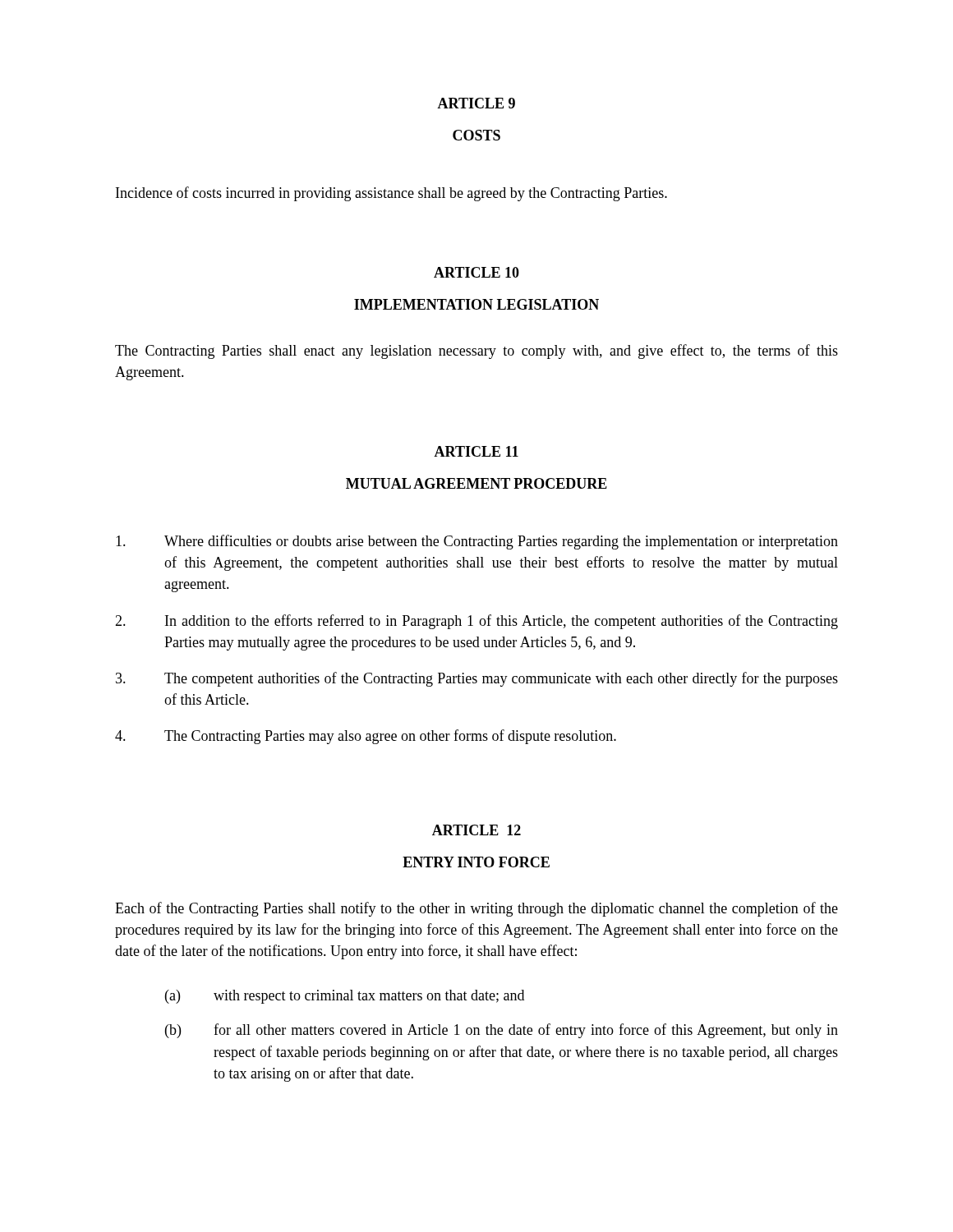Point to the text block starting "3. The competent authorities of the"
953x1232 pixels.
tap(476, 689)
